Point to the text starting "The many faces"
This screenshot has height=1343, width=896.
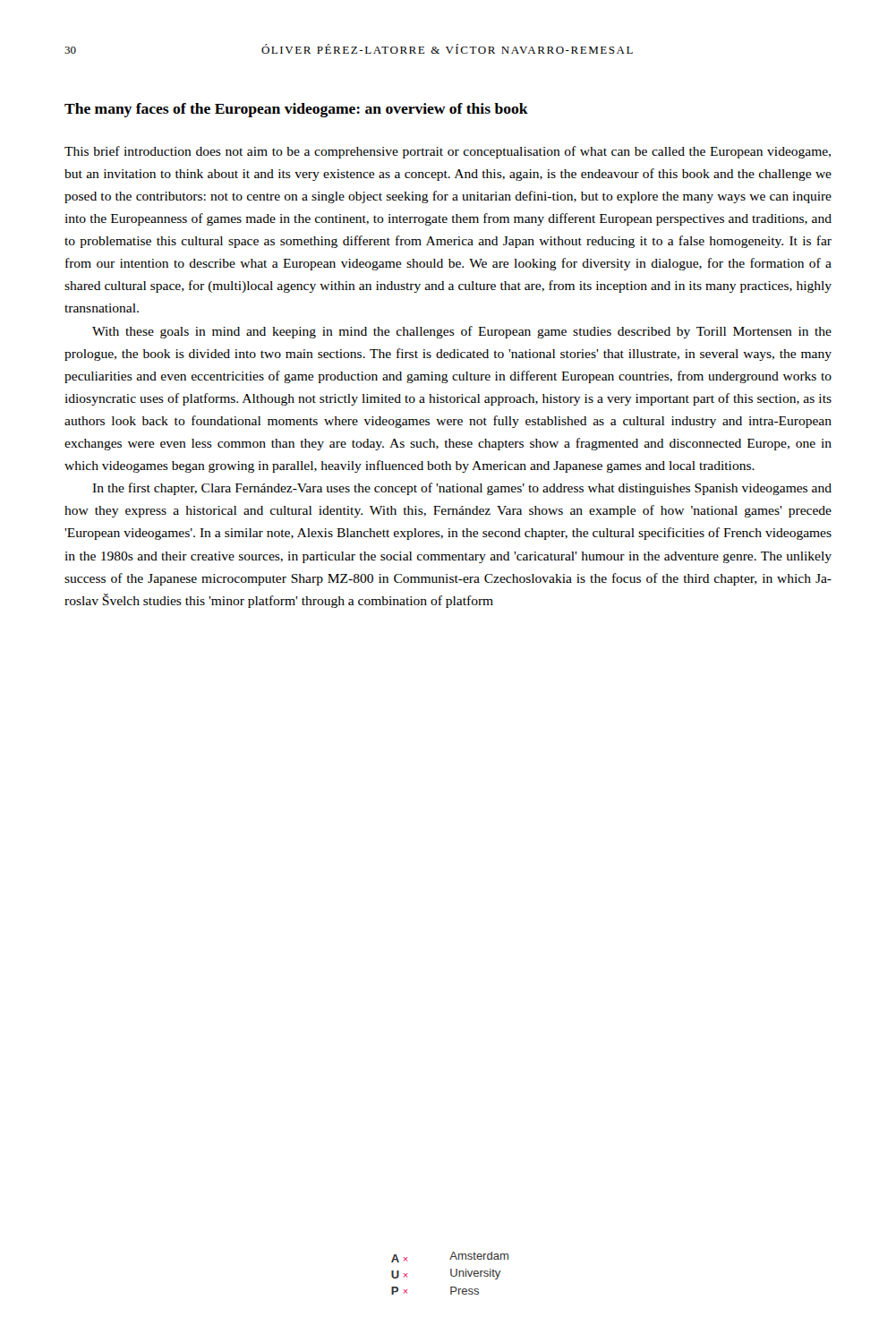point(296,108)
